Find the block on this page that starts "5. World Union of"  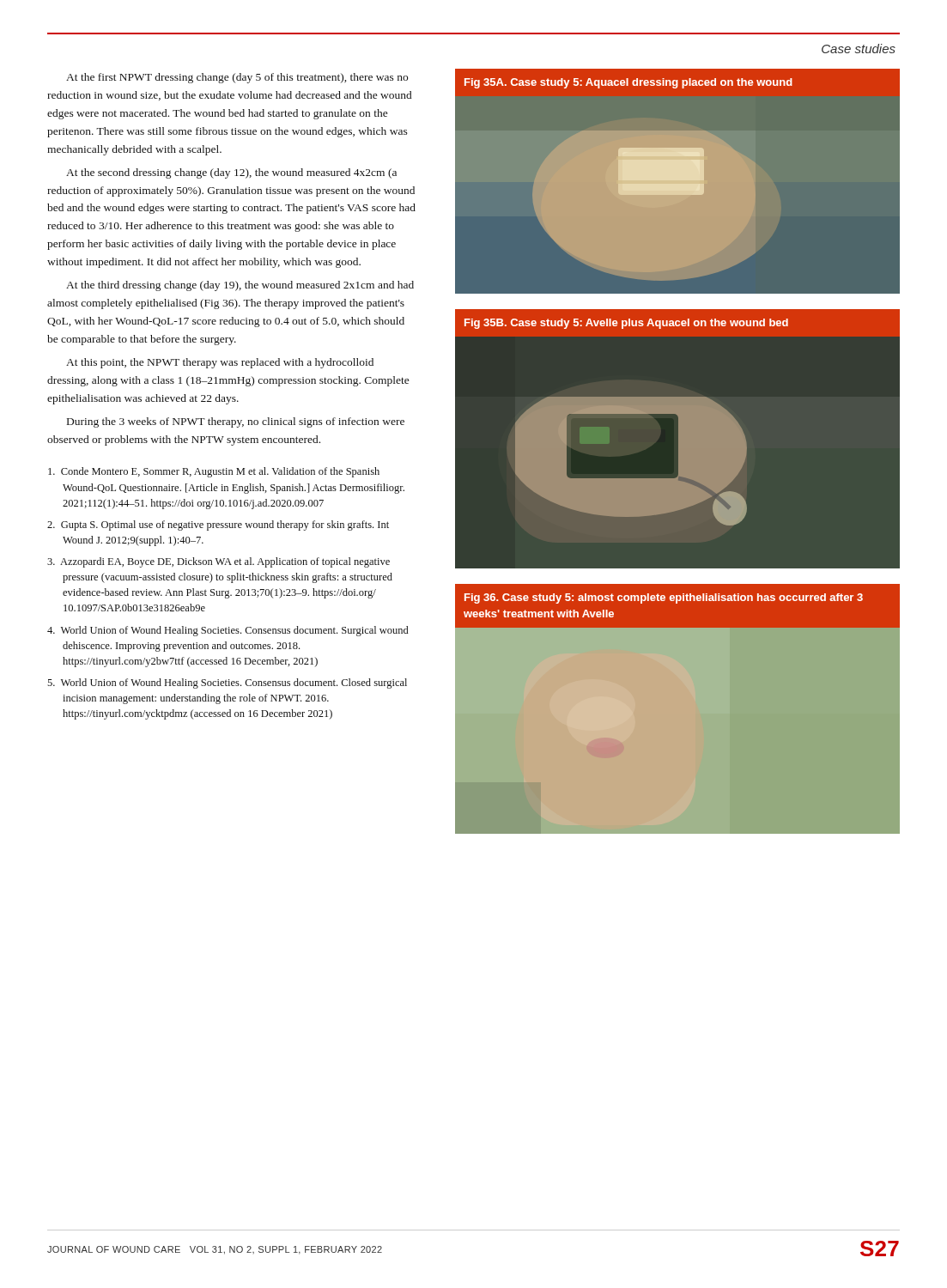(227, 698)
